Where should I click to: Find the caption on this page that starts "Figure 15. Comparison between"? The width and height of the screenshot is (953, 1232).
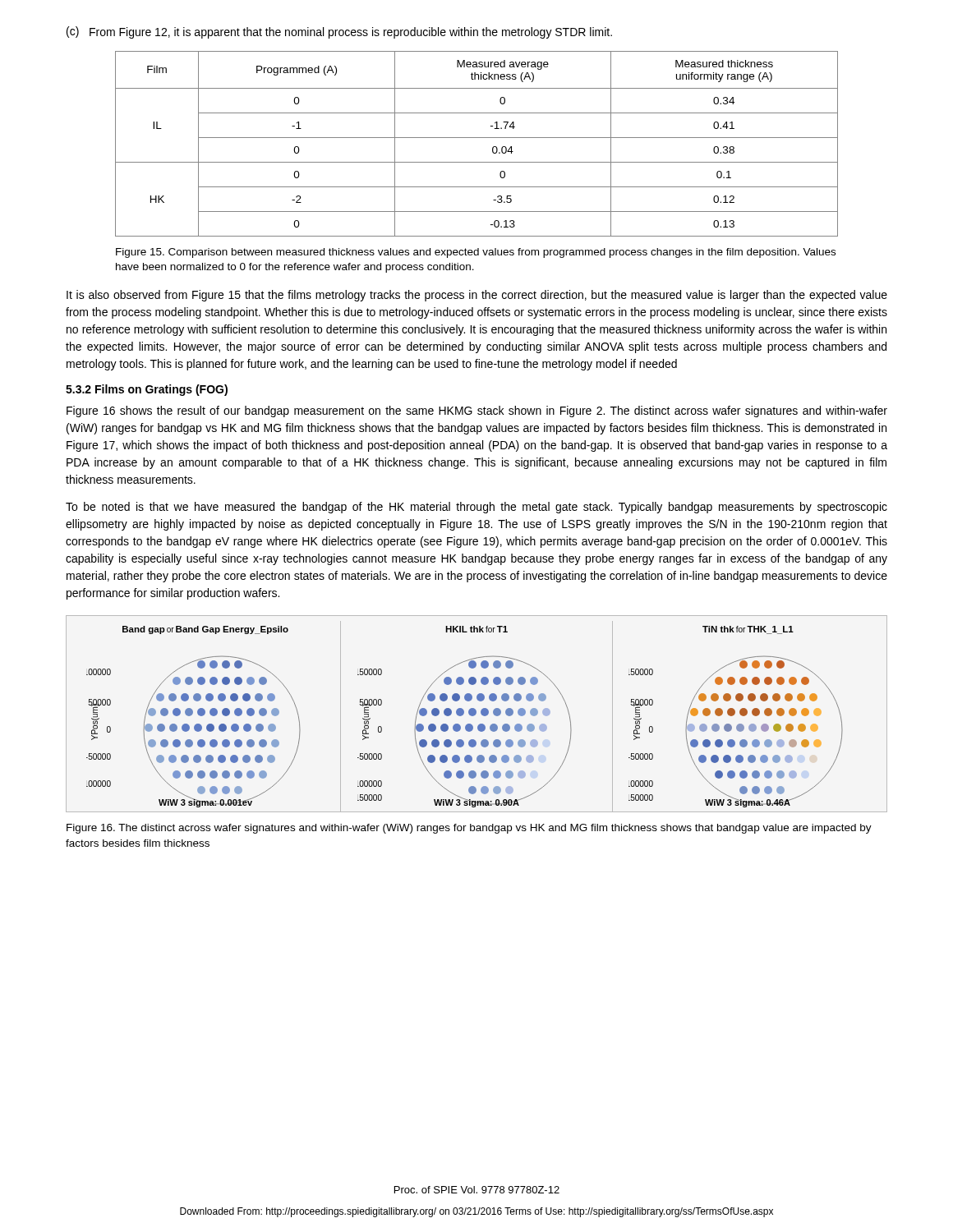coord(476,259)
